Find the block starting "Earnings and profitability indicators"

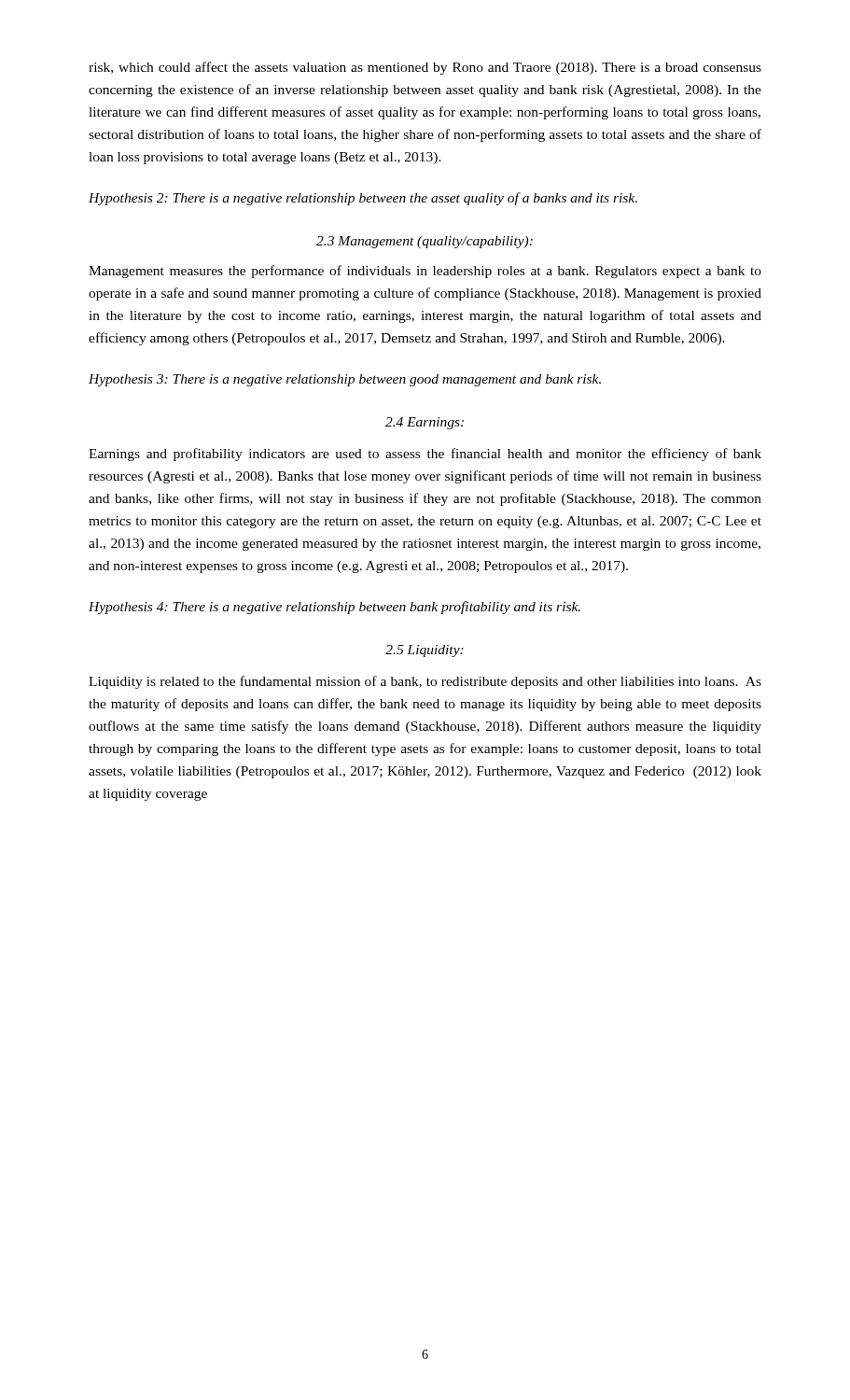[425, 510]
